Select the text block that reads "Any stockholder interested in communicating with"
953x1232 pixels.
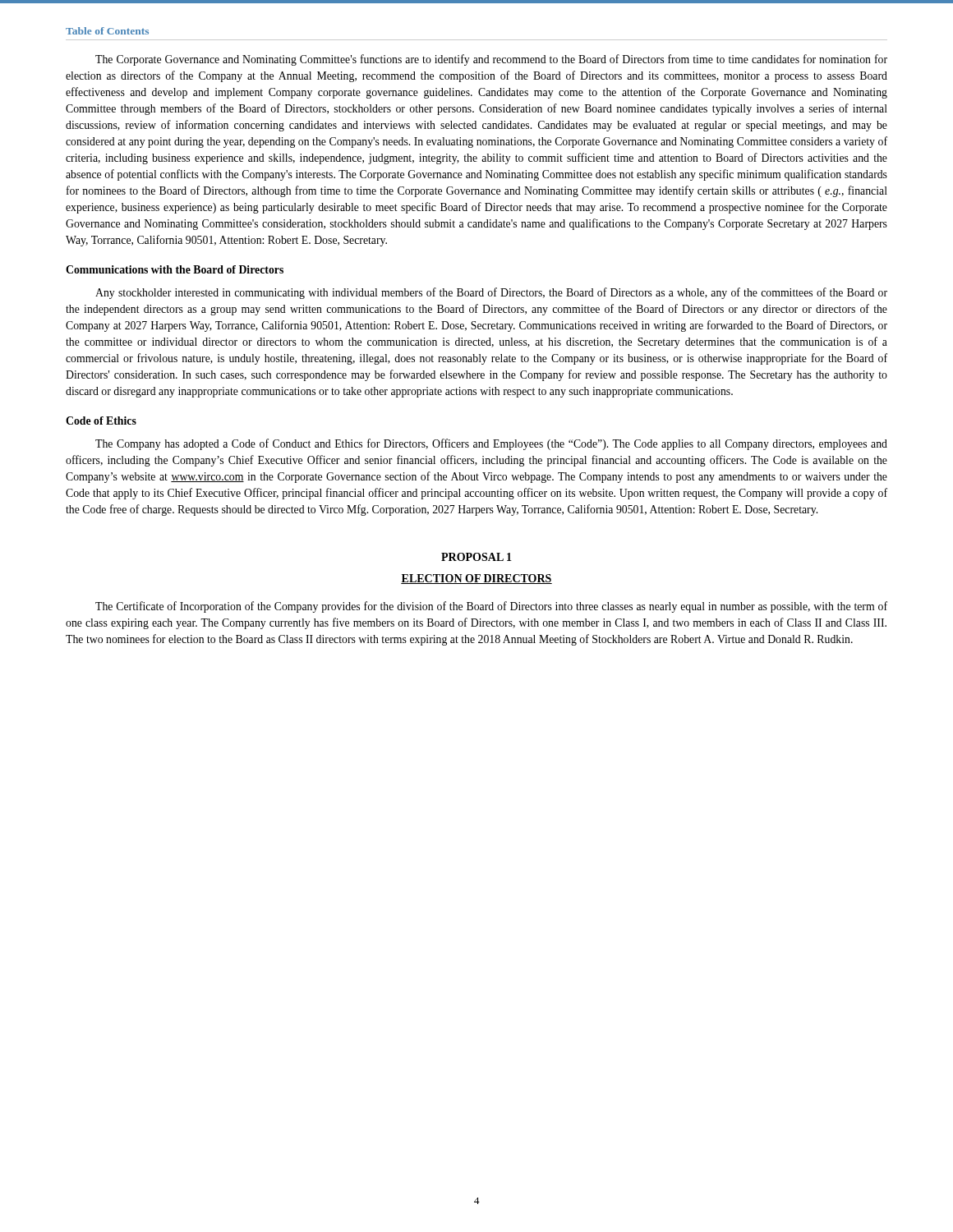point(476,342)
